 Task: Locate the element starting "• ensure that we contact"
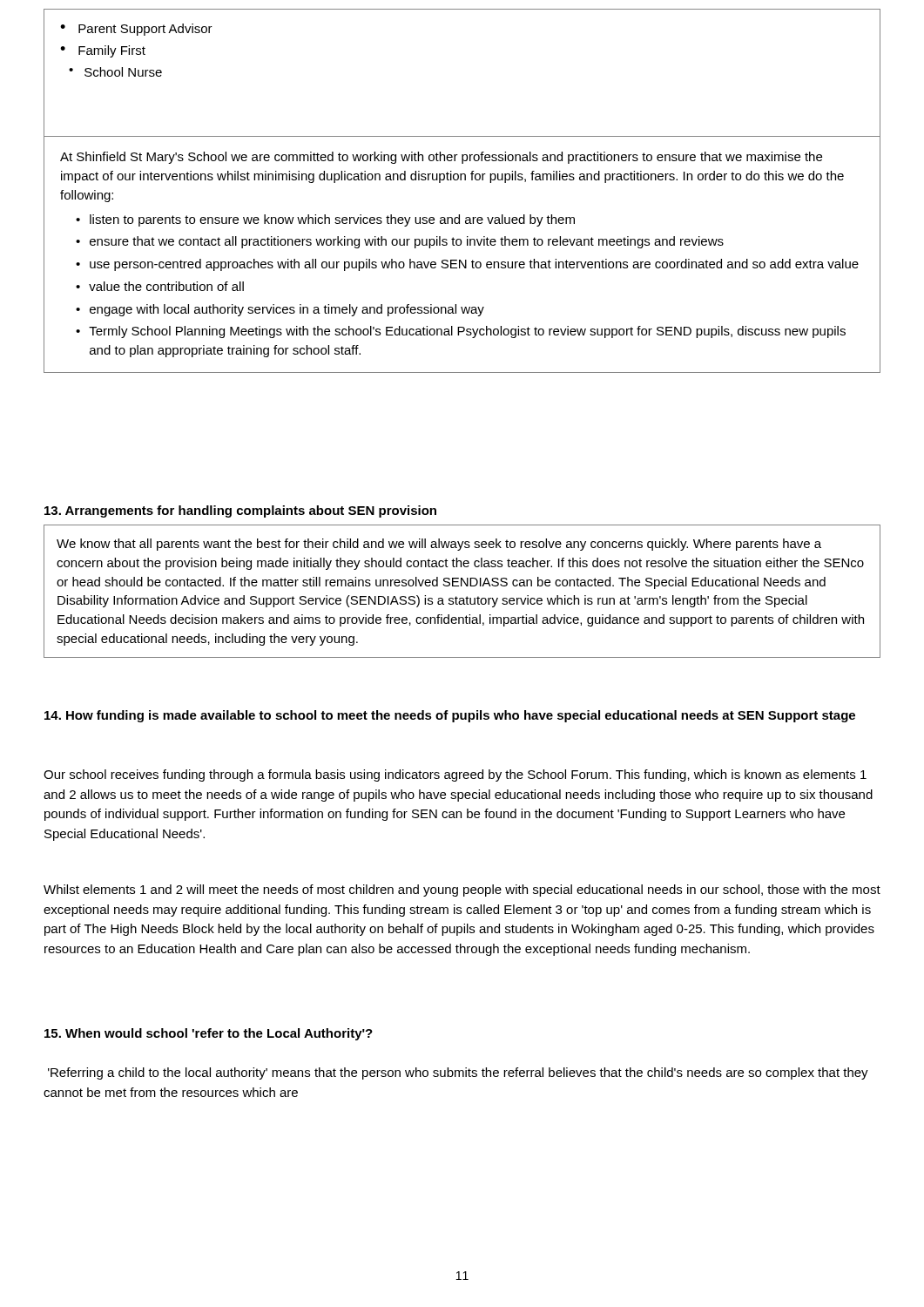click(x=400, y=241)
